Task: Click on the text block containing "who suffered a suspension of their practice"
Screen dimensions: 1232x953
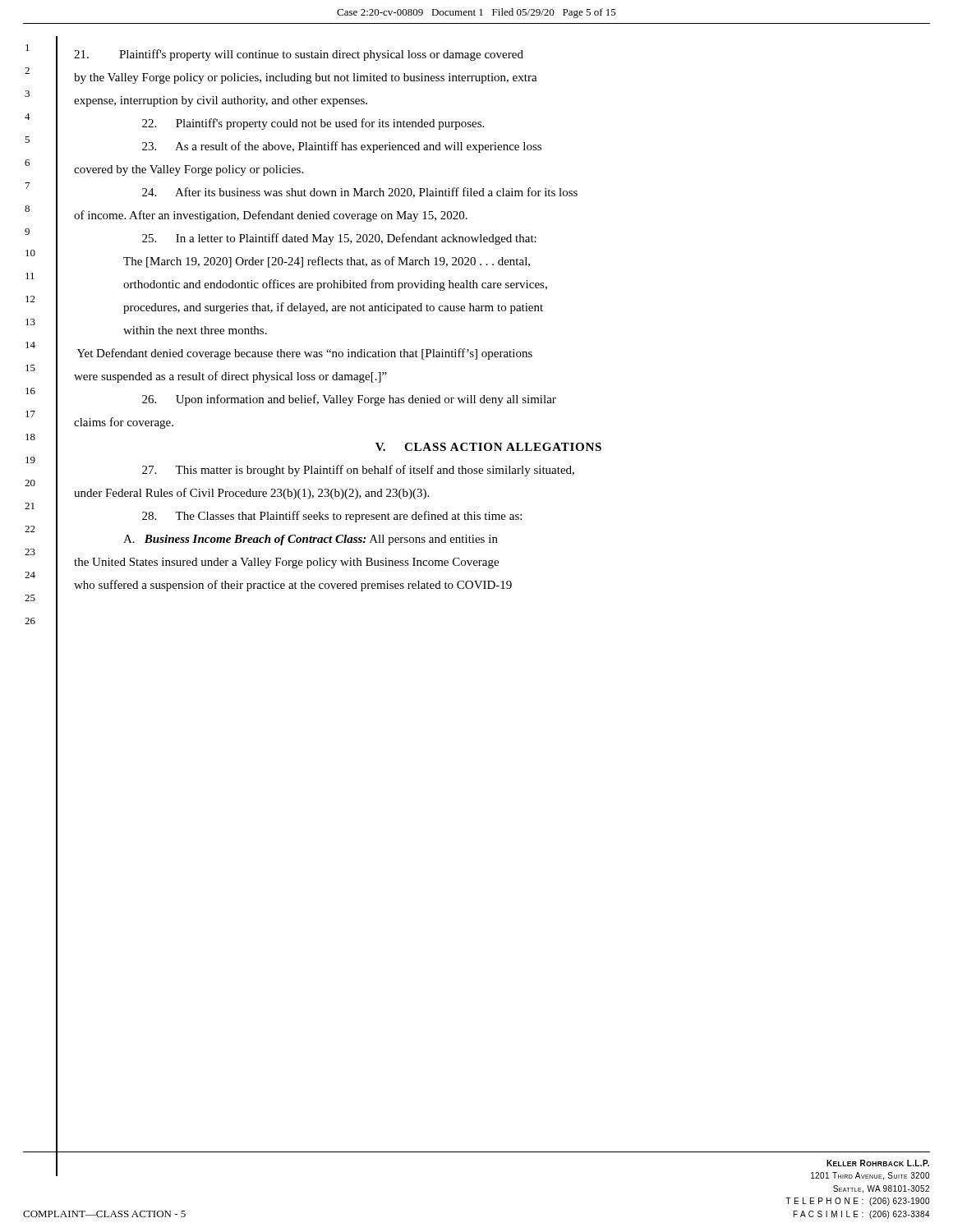Action: pyautogui.click(x=293, y=585)
